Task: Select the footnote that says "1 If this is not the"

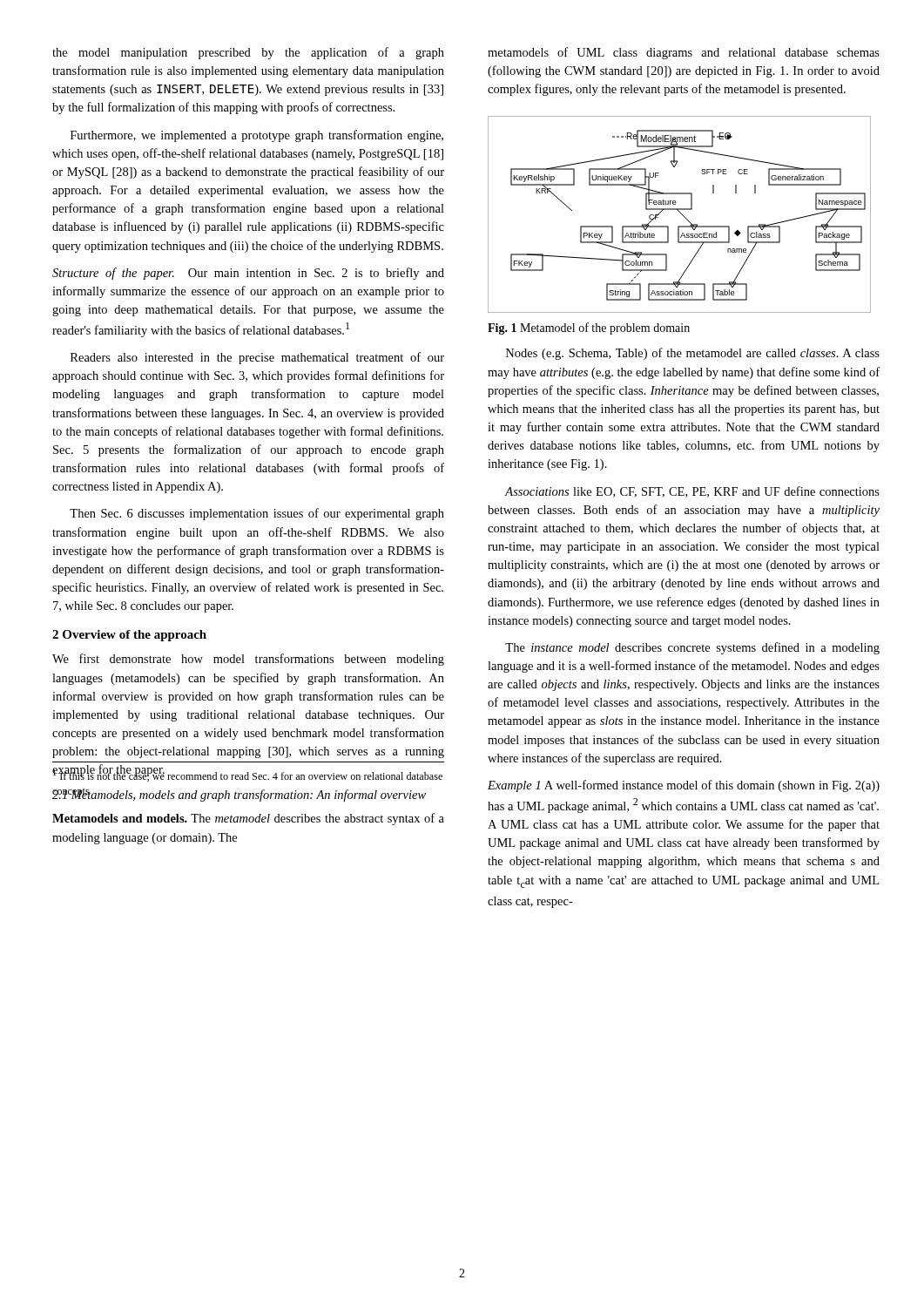Action: pos(248,782)
